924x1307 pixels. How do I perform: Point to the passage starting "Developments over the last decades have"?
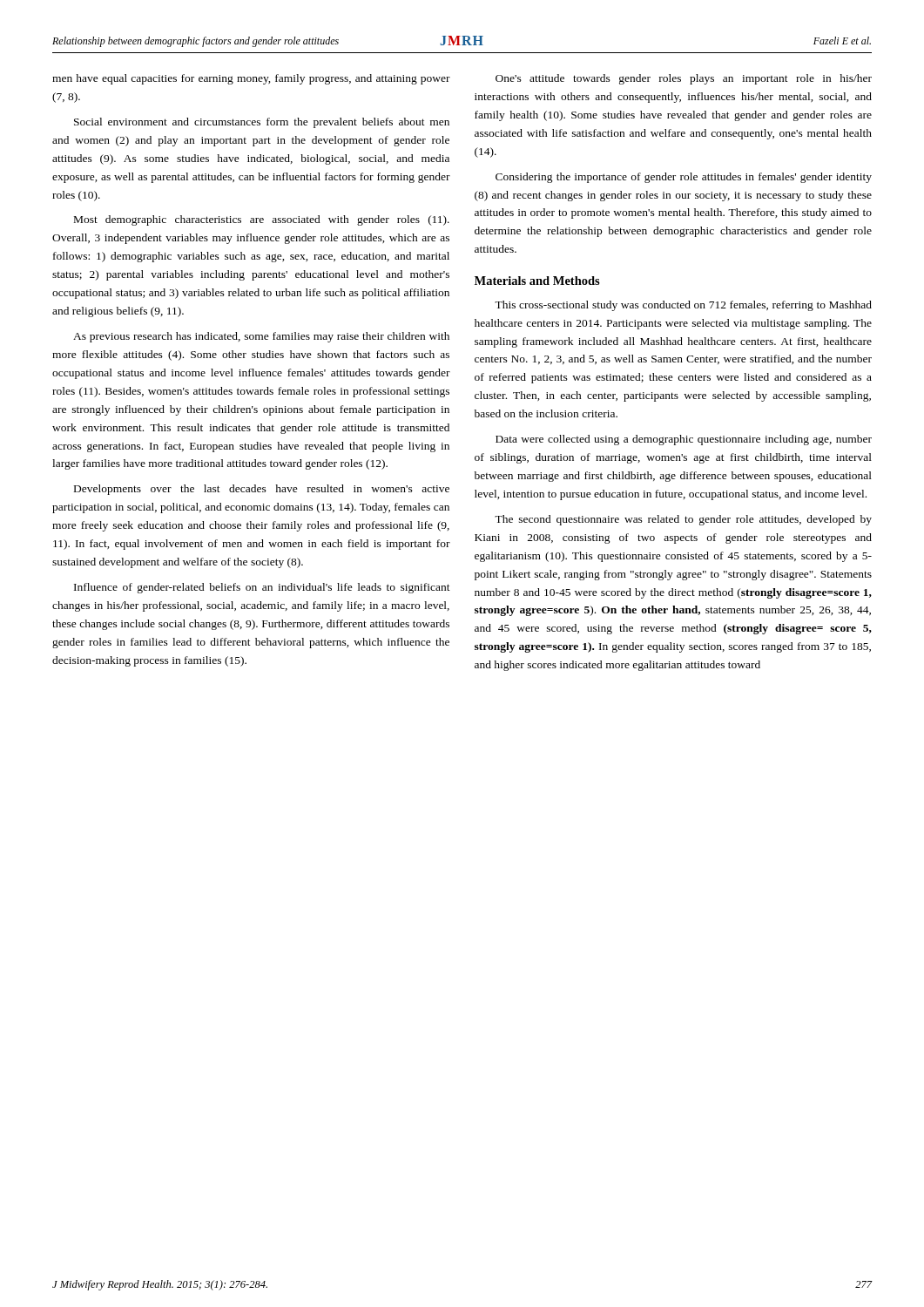[251, 526]
